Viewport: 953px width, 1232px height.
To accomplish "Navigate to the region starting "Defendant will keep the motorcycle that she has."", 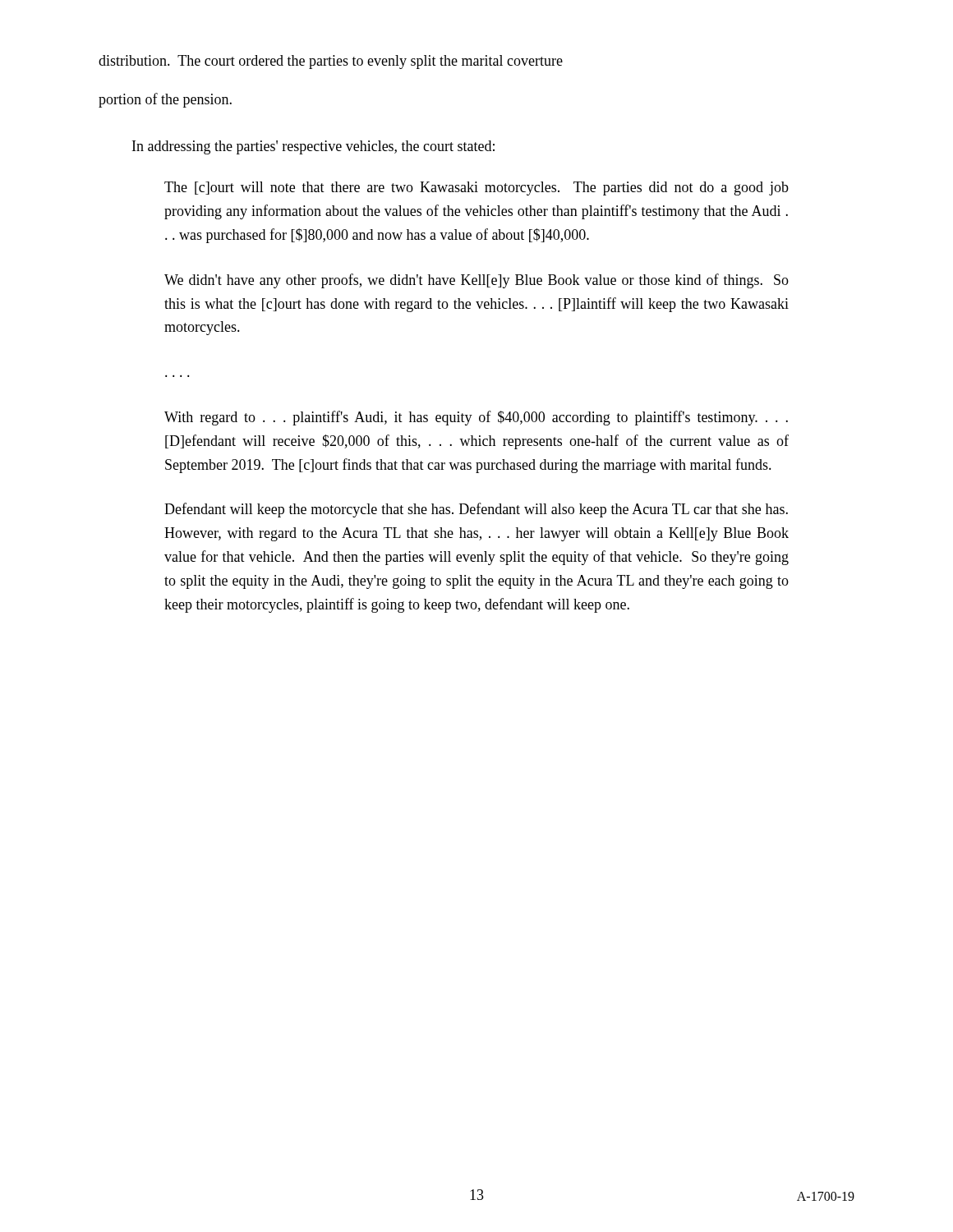I will 476,557.
